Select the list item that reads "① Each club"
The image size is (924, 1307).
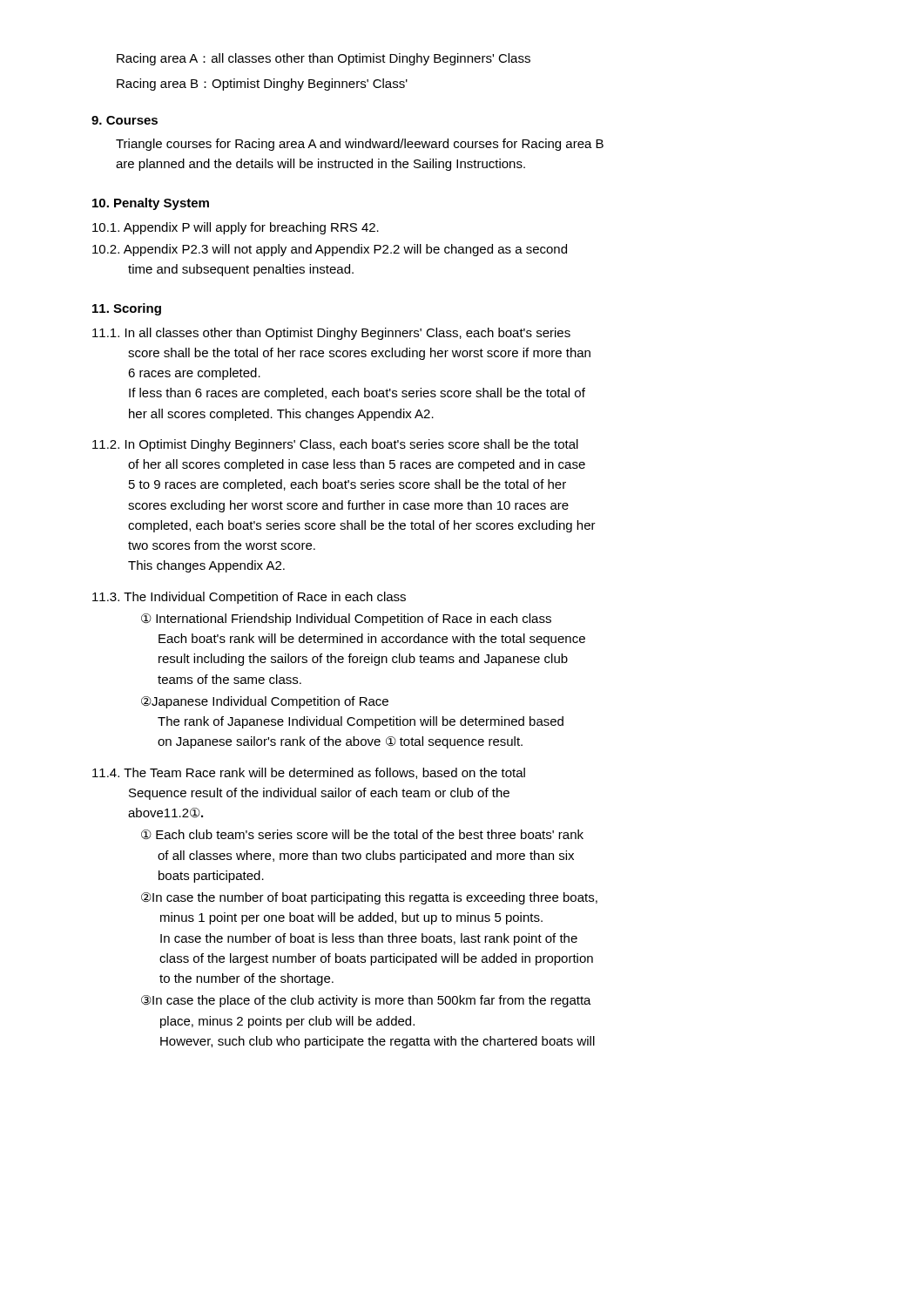click(362, 855)
